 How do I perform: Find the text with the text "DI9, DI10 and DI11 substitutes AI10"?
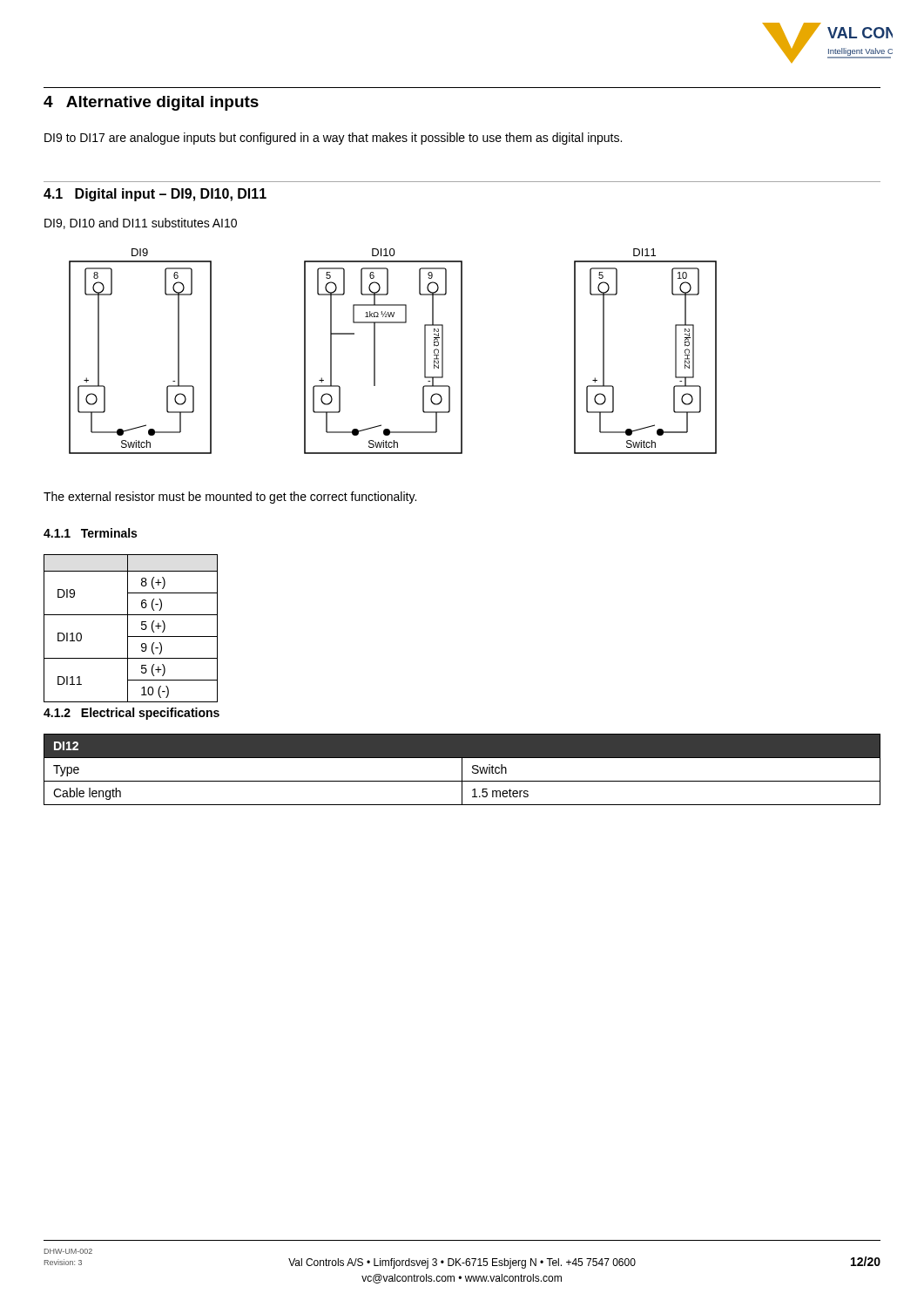[x=140, y=223]
